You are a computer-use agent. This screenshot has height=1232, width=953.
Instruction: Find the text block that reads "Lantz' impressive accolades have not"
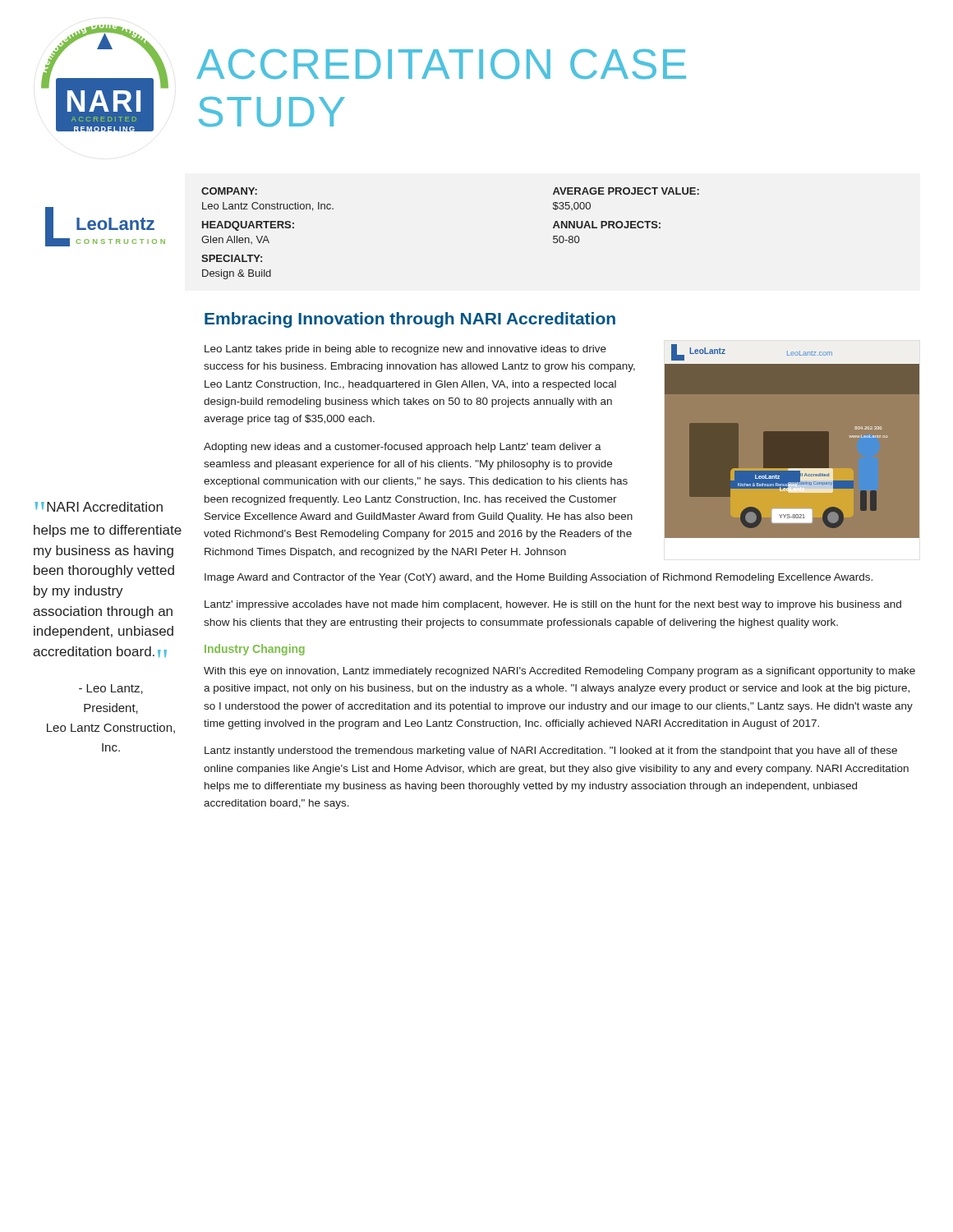tap(553, 613)
